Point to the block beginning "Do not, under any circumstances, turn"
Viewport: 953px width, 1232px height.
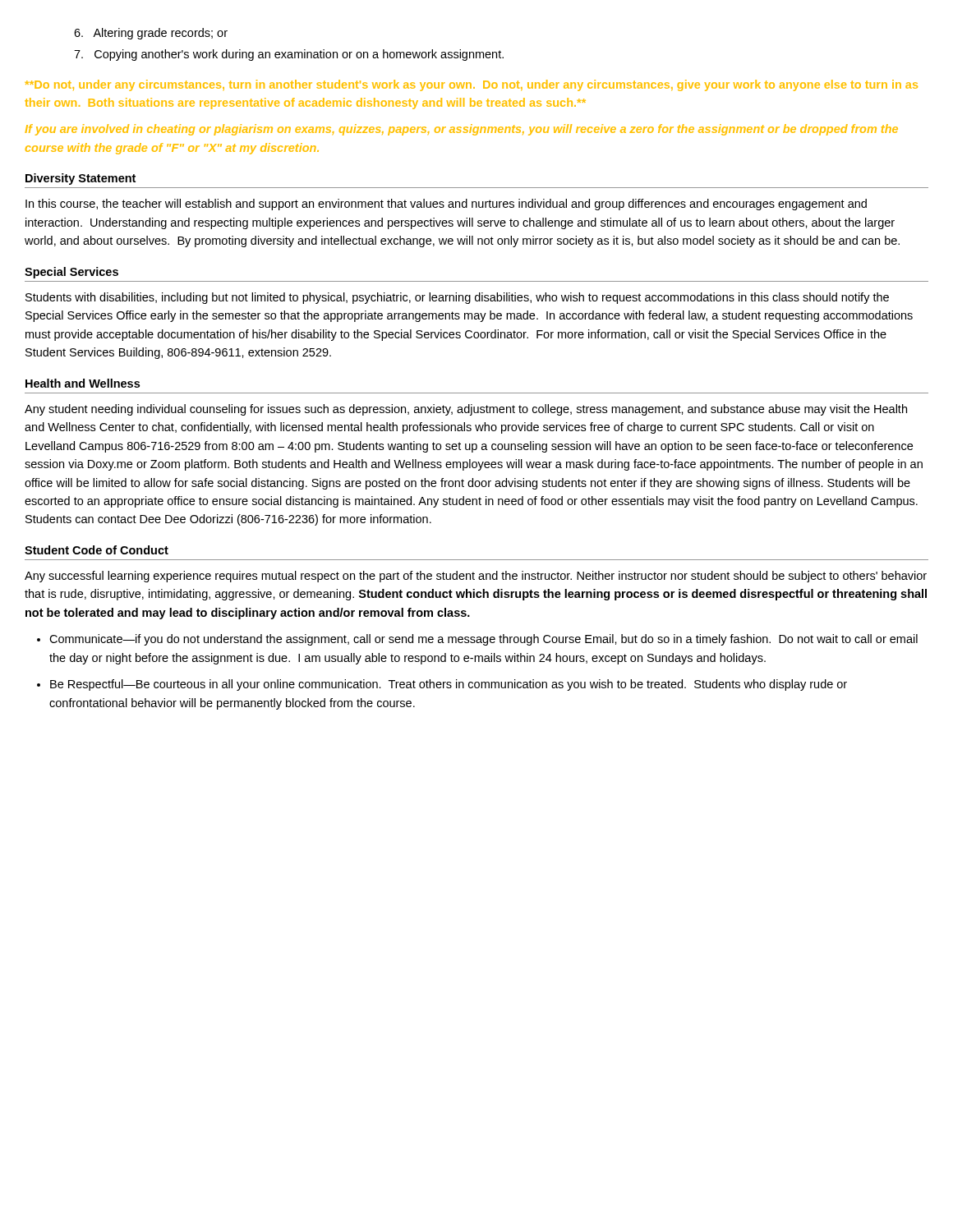472,93
